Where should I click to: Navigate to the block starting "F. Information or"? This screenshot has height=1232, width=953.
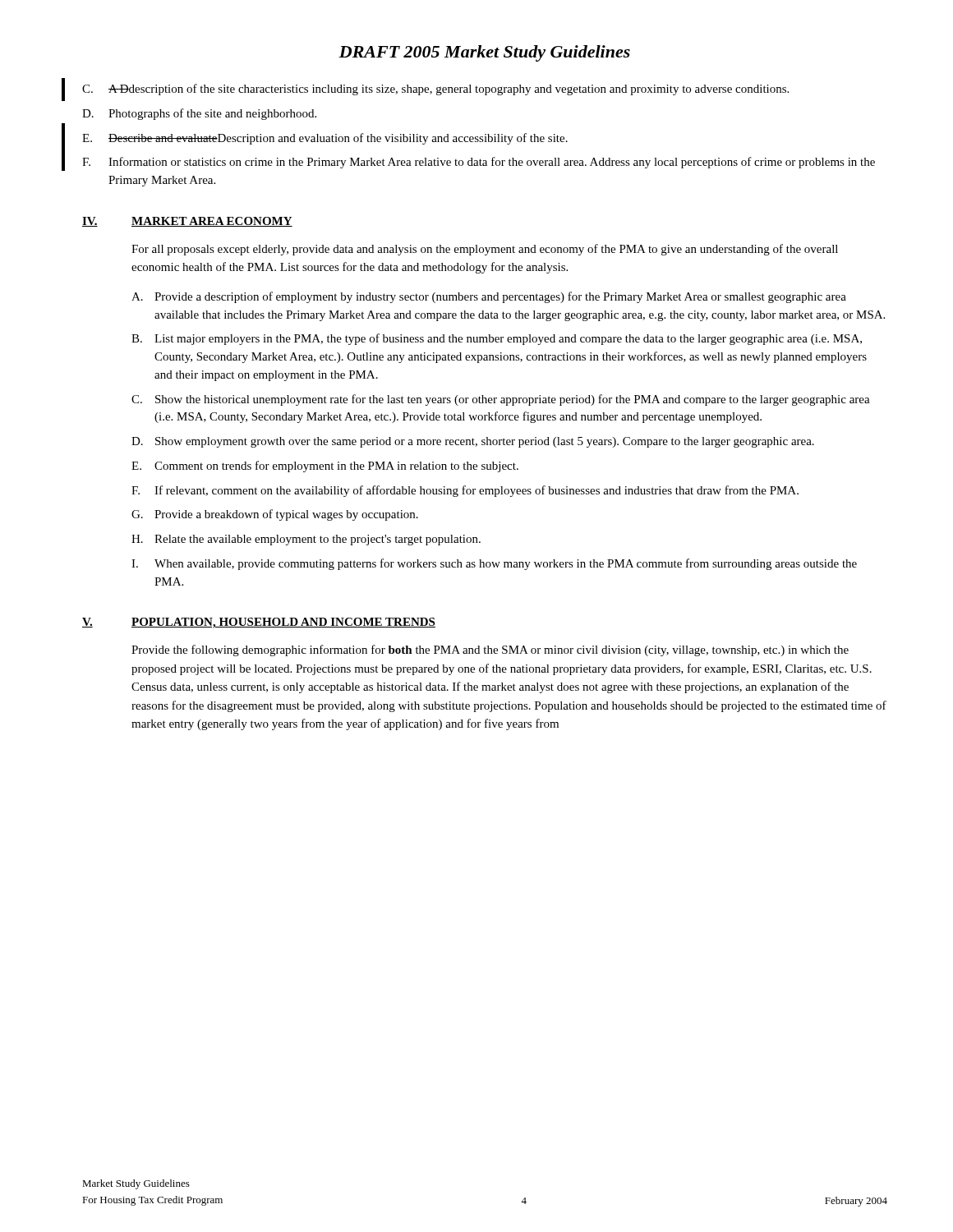coord(485,172)
